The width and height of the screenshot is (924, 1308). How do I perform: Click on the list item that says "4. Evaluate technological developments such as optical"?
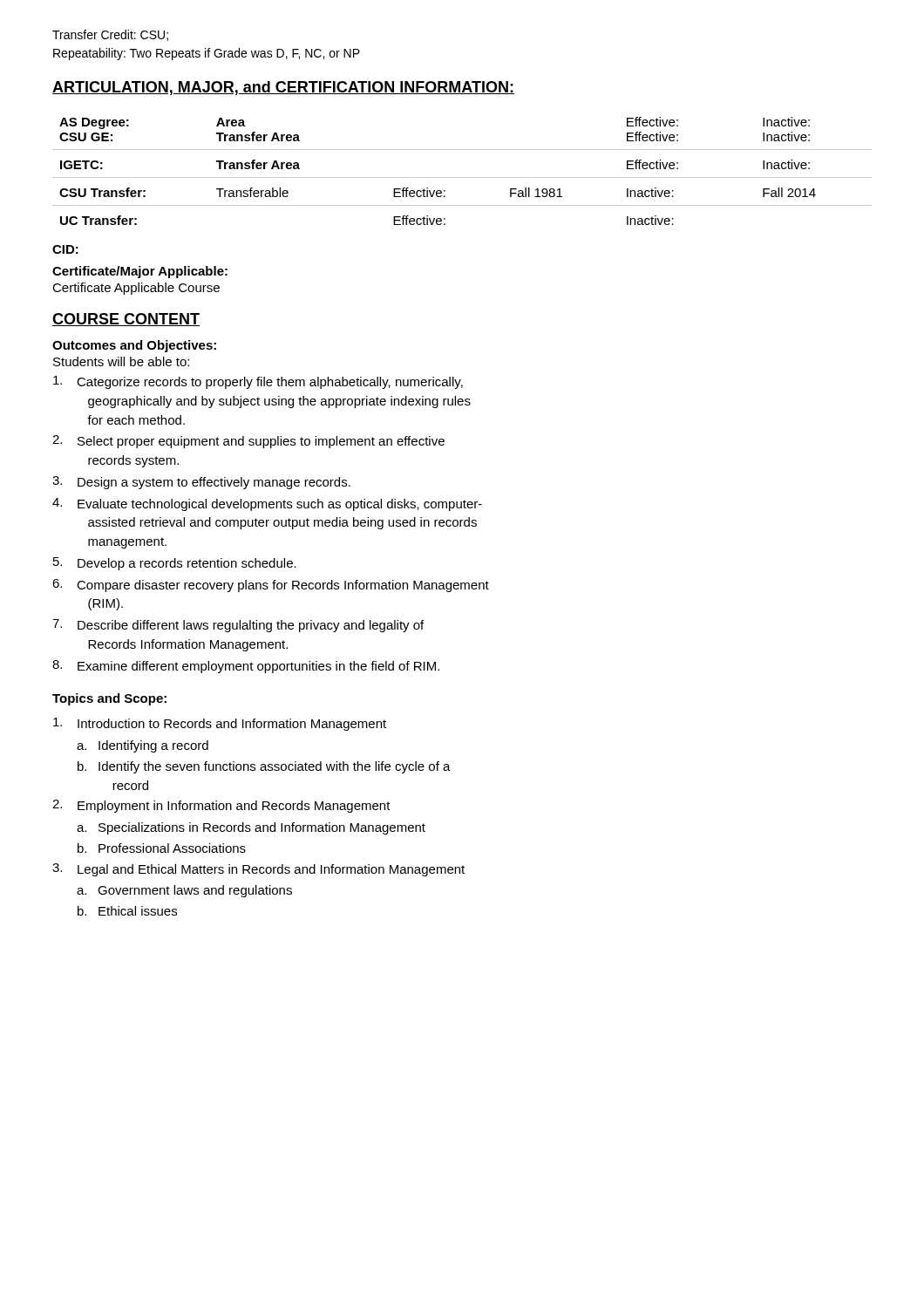pyautogui.click(x=462, y=522)
